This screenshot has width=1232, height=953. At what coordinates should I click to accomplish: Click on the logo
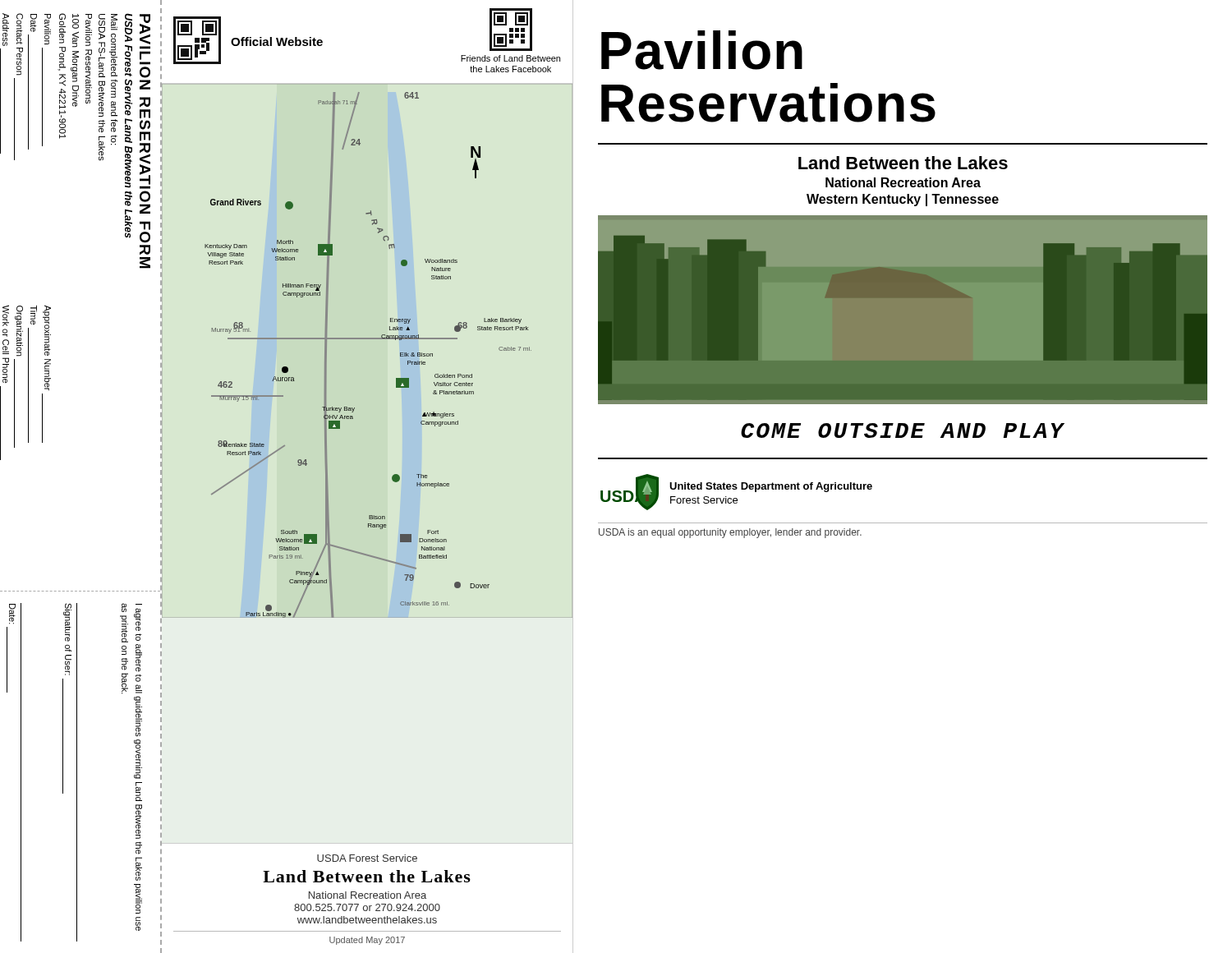[629, 493]
